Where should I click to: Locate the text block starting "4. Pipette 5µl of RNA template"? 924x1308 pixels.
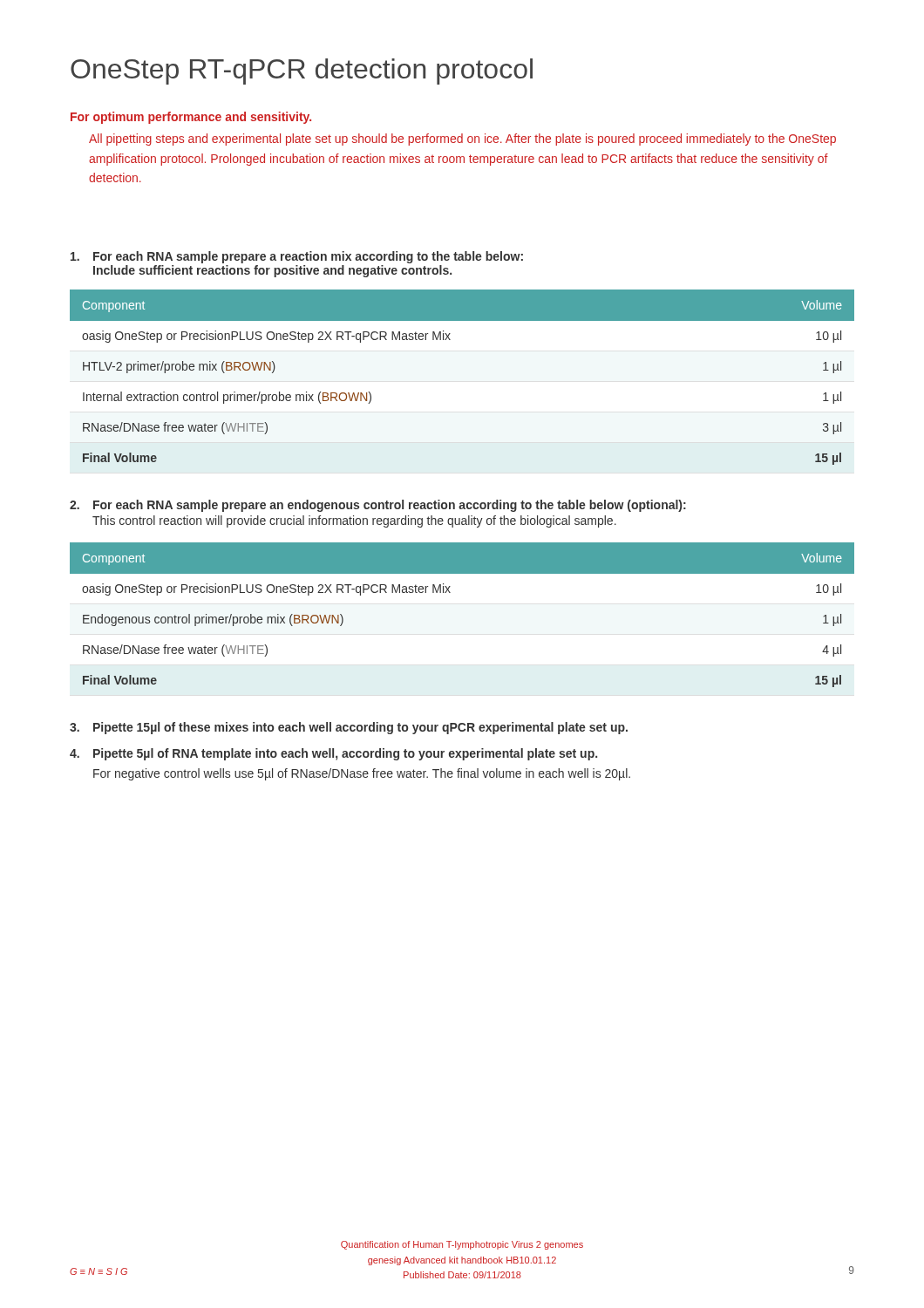click(462, 765)
